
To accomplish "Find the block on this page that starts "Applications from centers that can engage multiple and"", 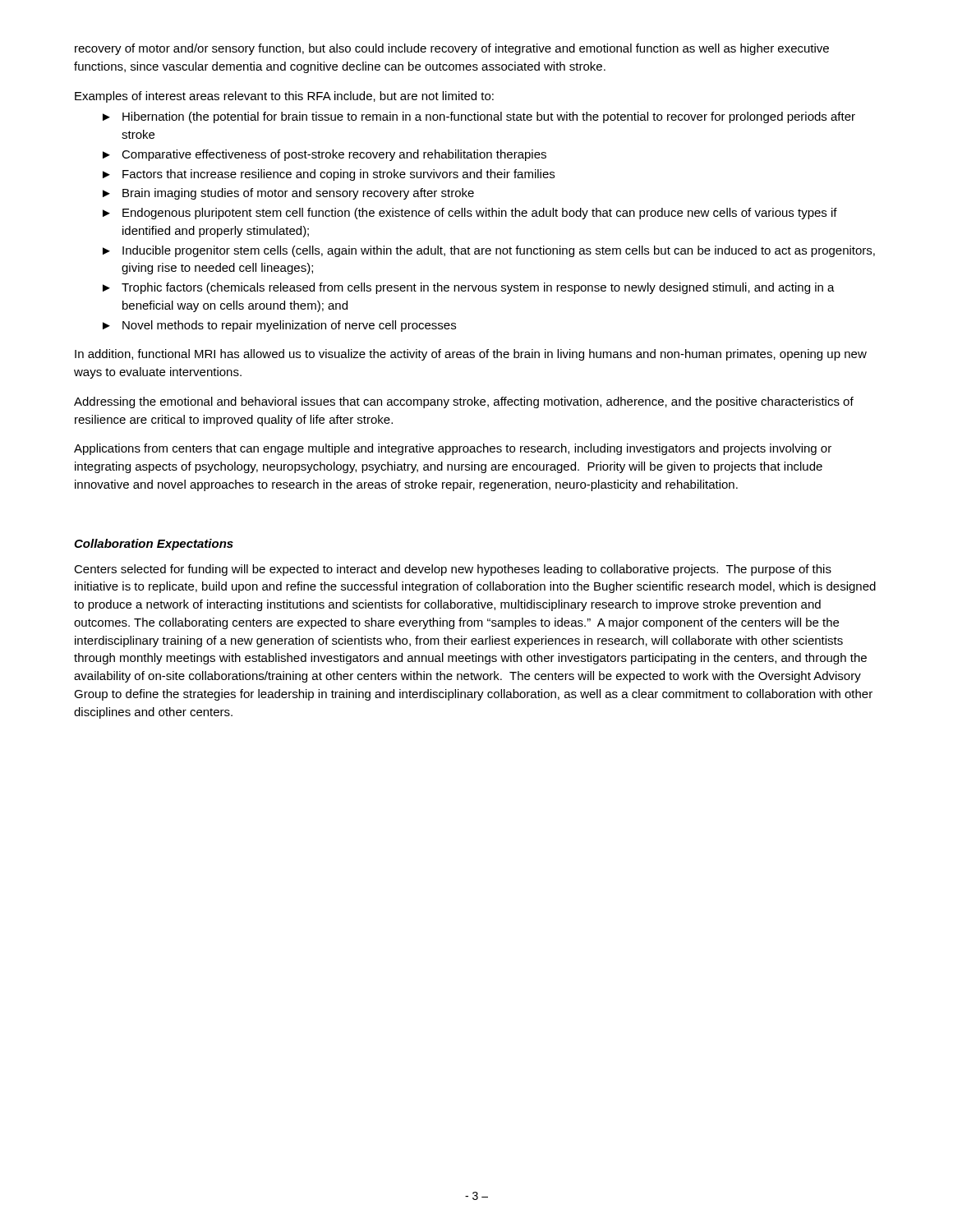I will click(x=453, y=466).
